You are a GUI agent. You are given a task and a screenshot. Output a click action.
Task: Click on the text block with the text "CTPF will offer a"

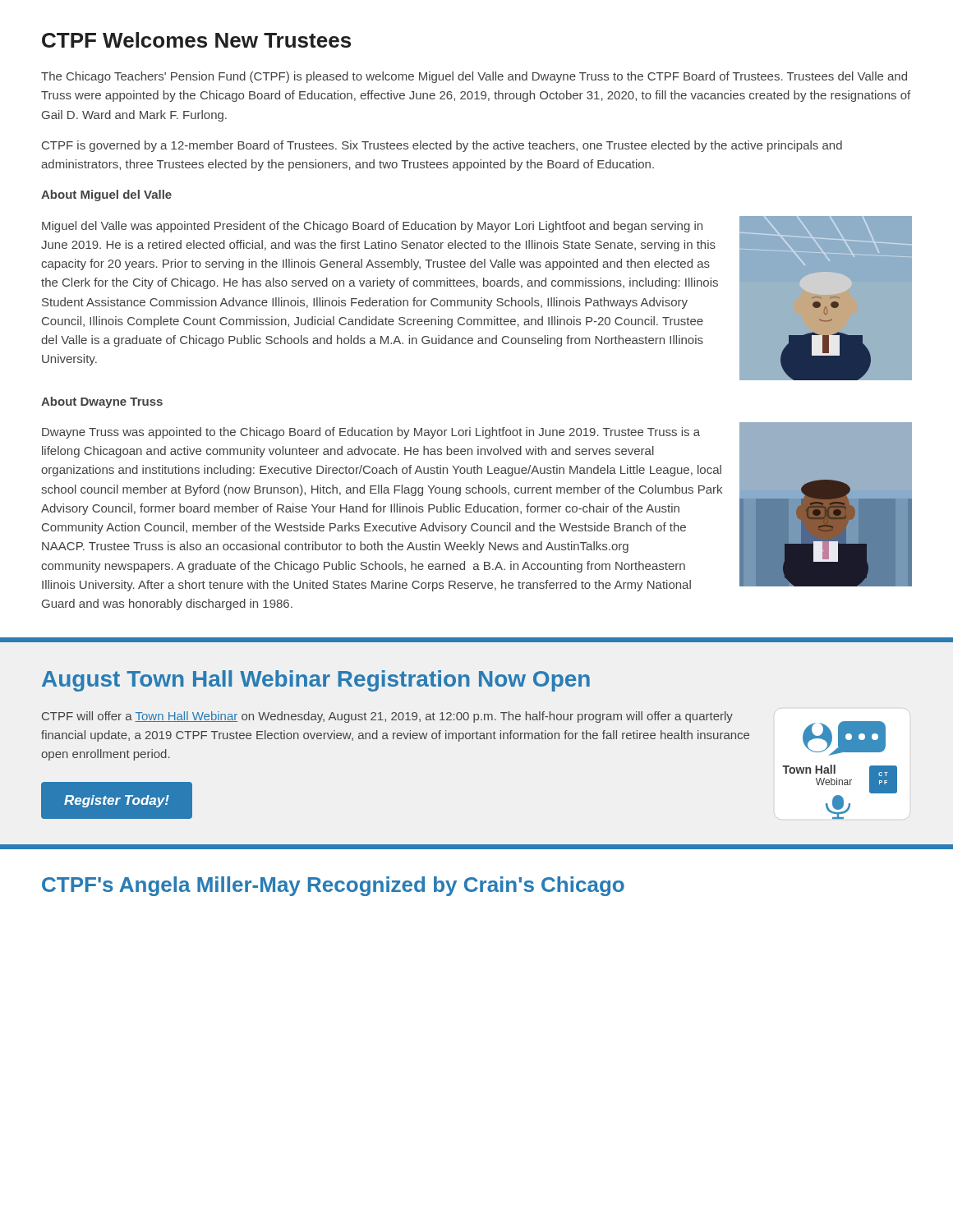[x=398, y=735]
